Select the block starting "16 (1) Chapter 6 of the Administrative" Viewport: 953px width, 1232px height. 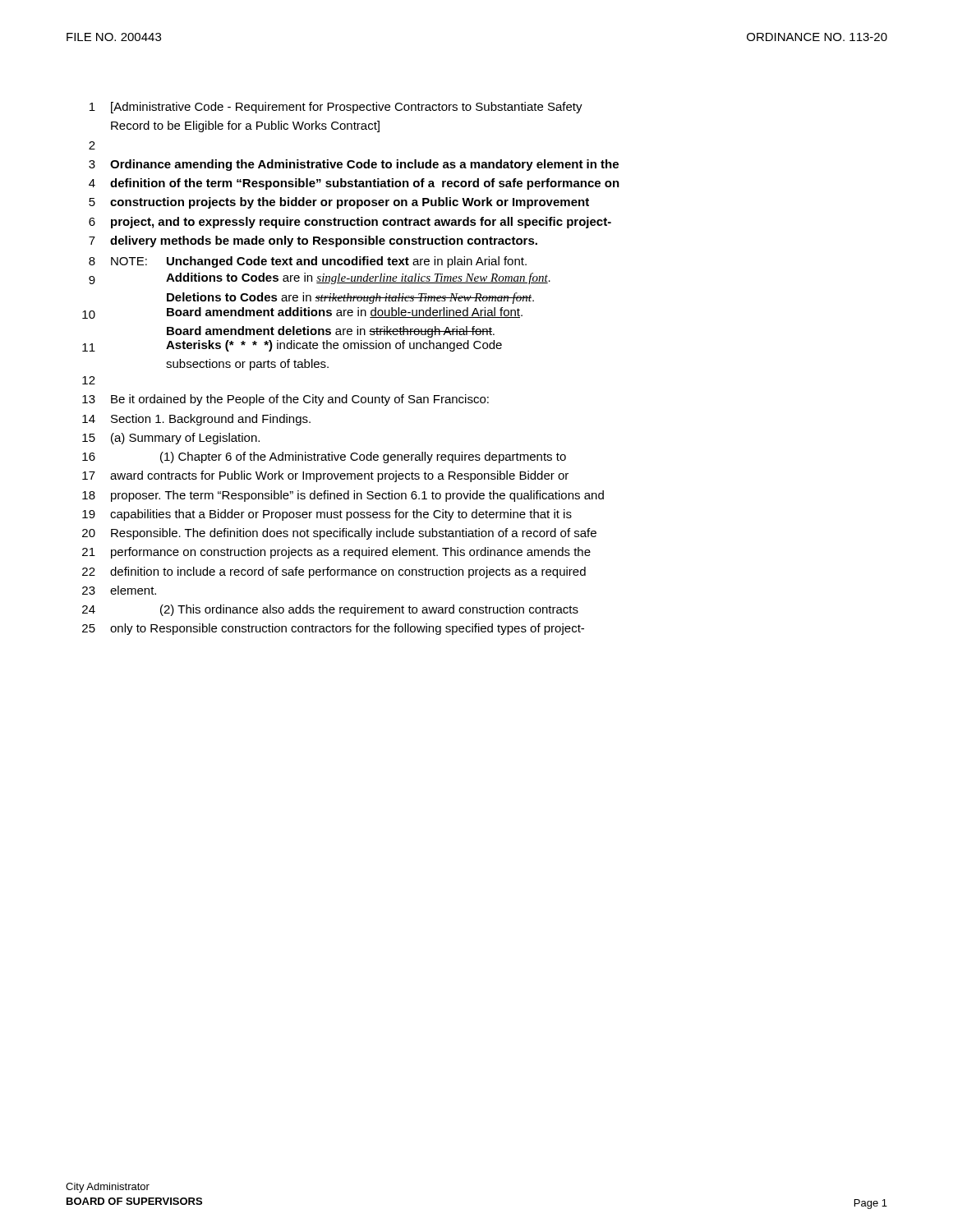[476, 456]
